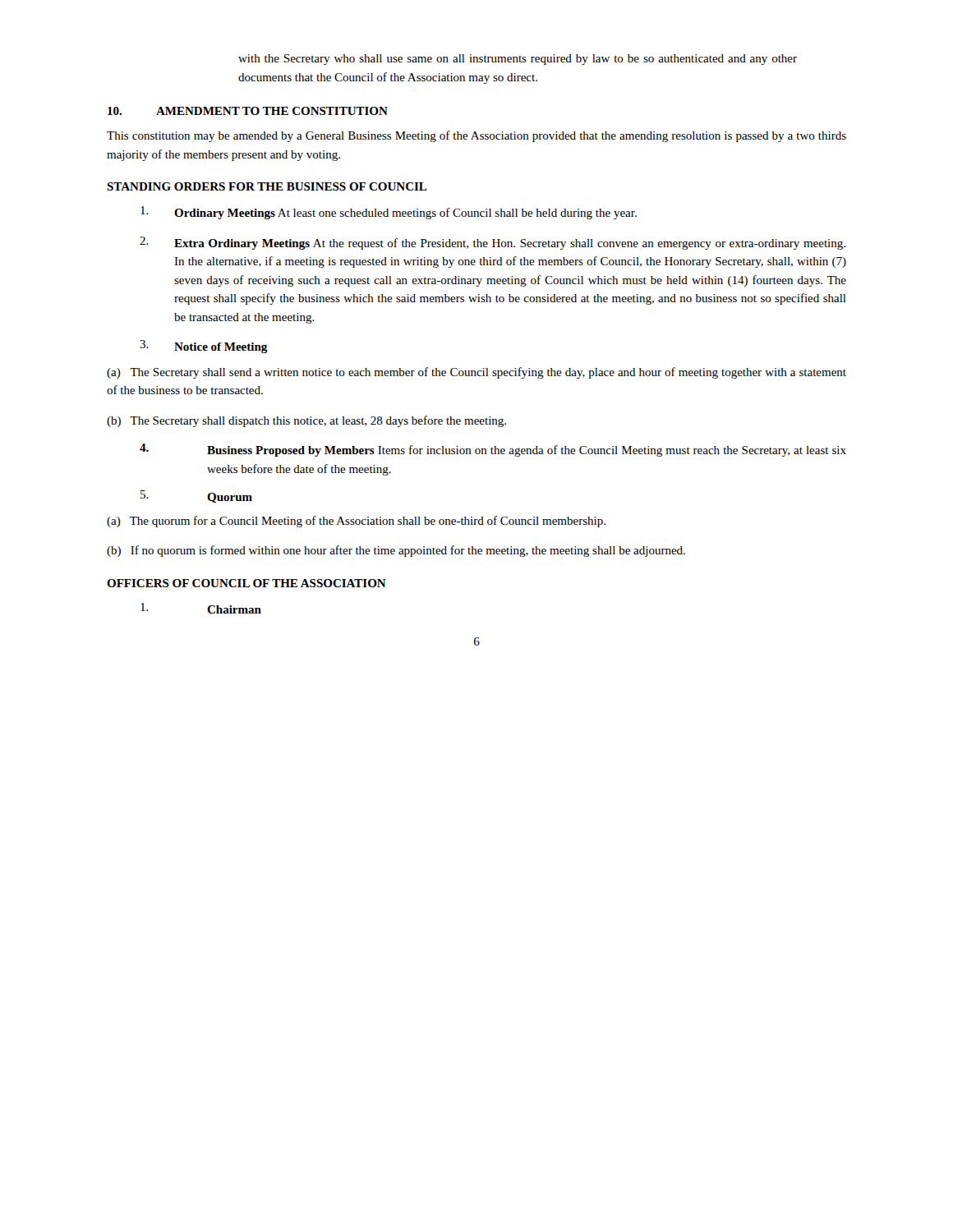Viewport: 953px width, 1232px height.
Task: Select the element starting "(a) The Secretary"
Action: pos(476,381)
